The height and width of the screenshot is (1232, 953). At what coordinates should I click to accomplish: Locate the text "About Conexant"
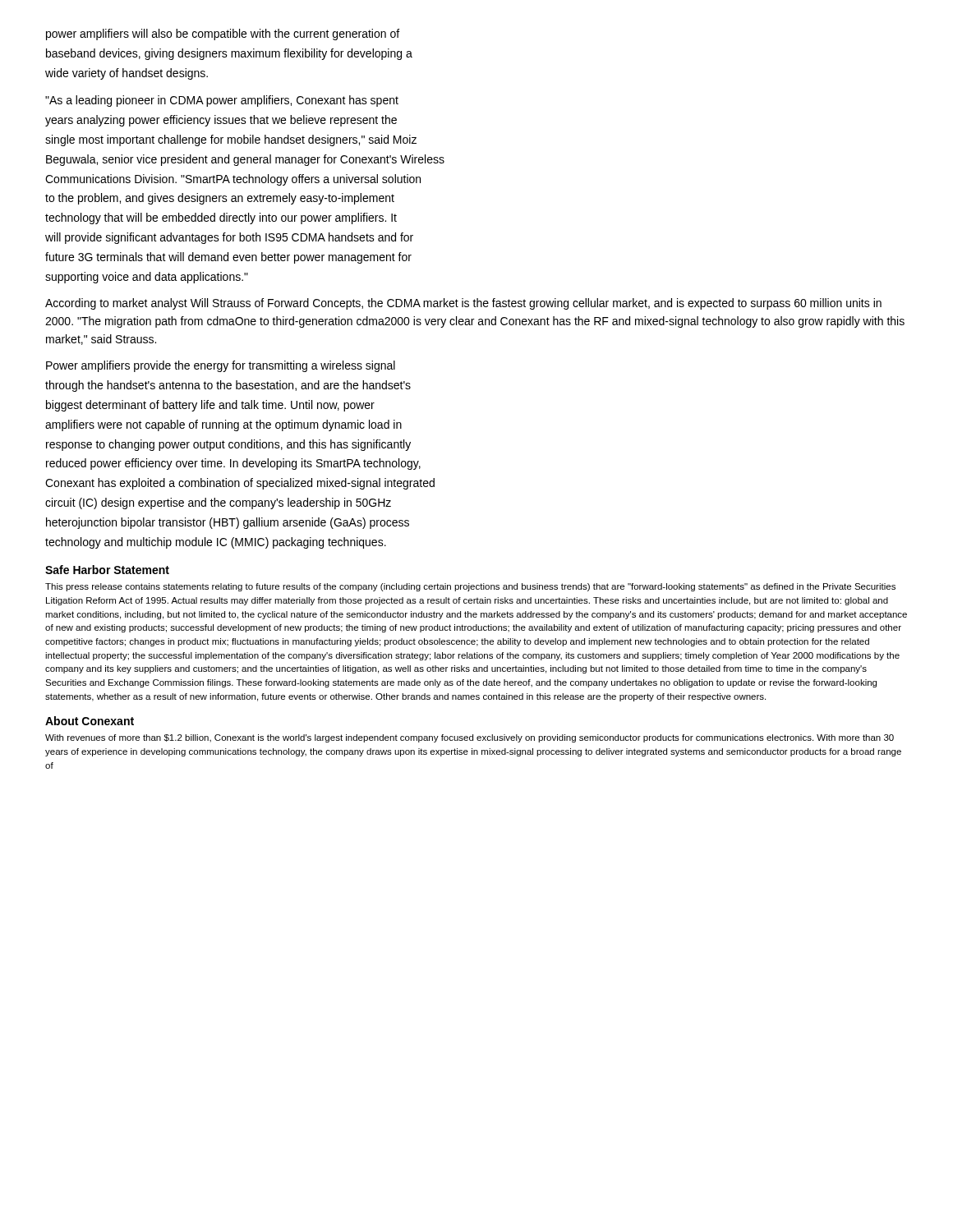point(90,721)
